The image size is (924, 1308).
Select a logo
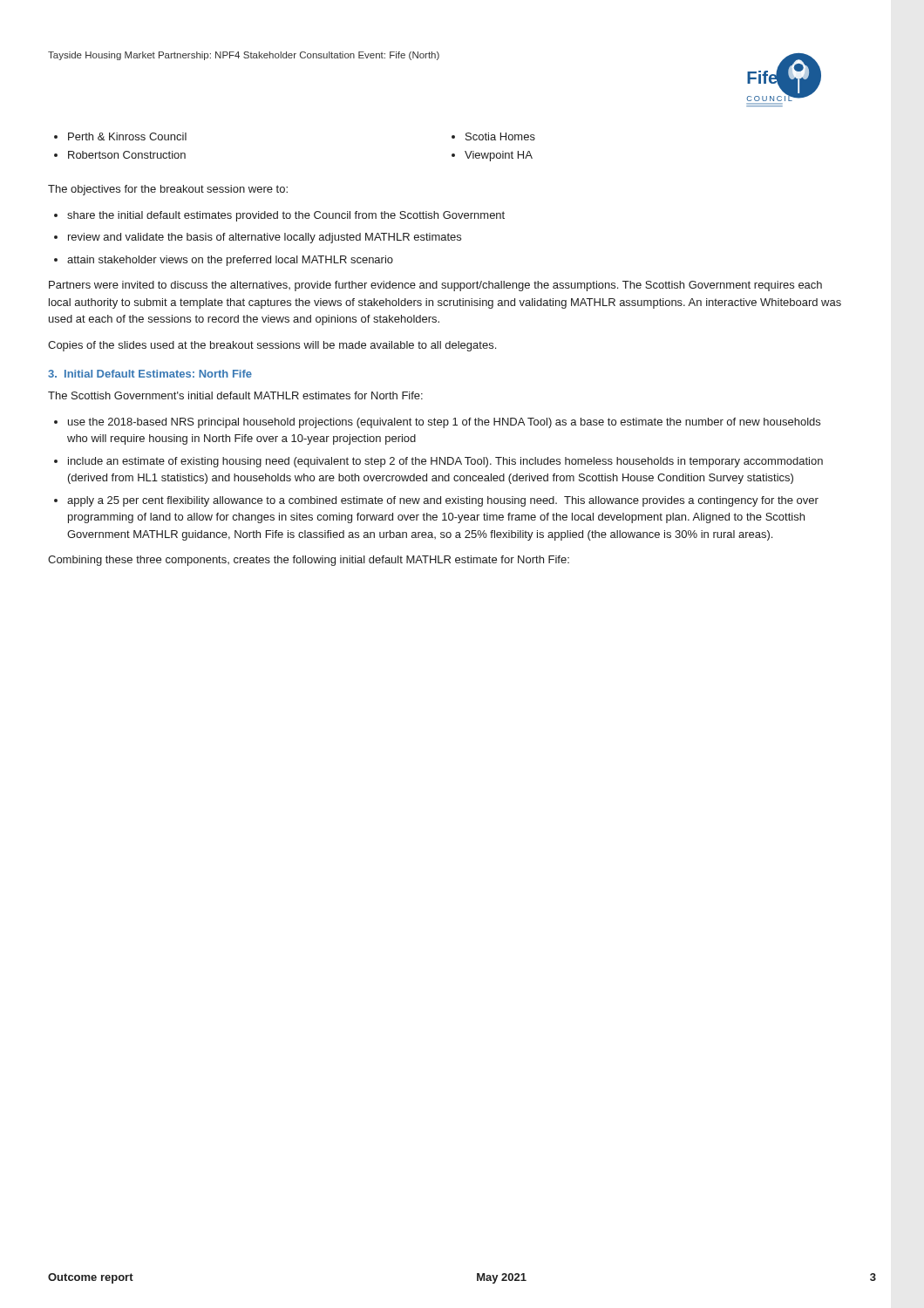click(x=791, y=83)
